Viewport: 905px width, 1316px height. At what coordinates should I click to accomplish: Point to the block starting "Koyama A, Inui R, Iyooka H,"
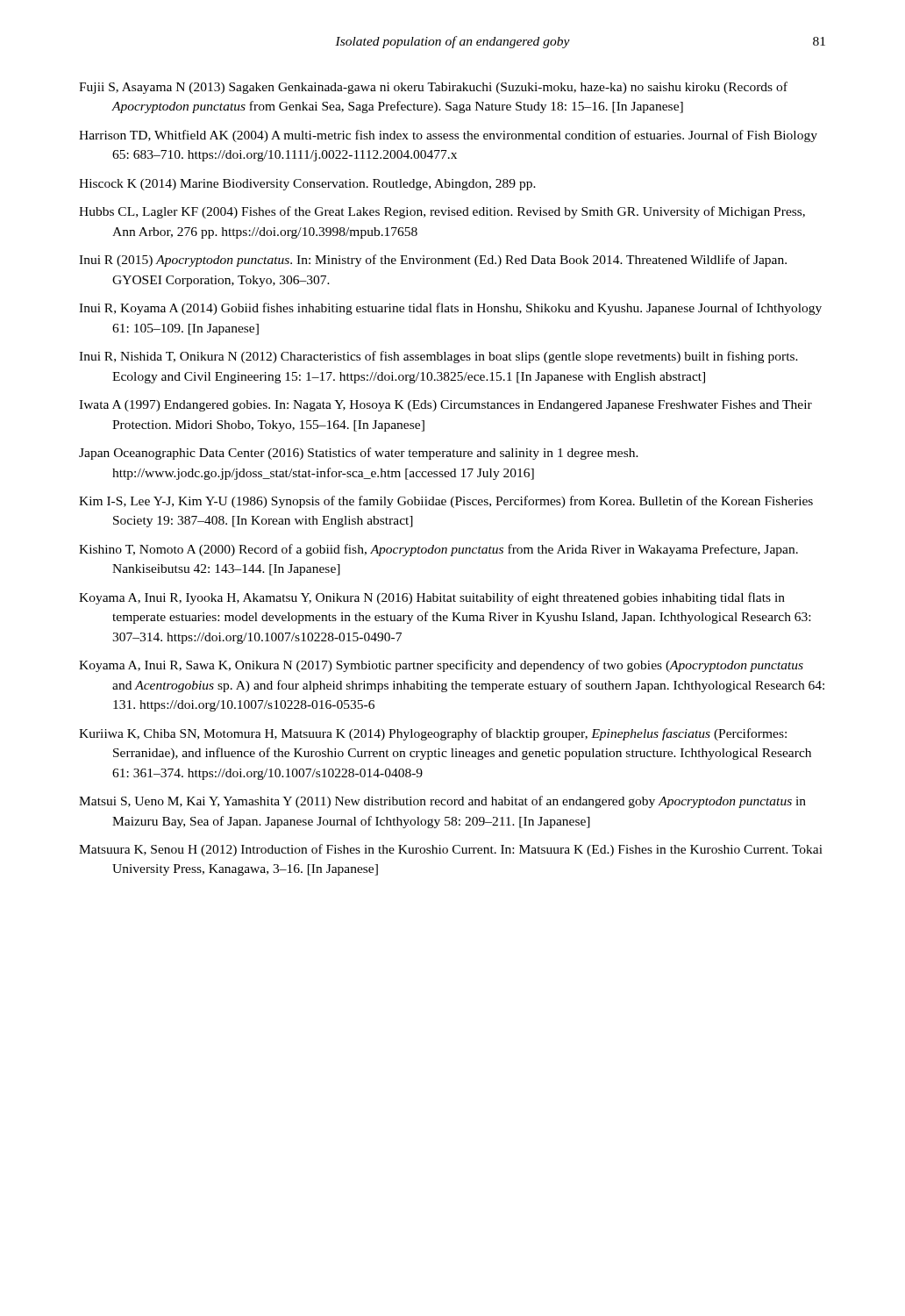tap(445, 617)
